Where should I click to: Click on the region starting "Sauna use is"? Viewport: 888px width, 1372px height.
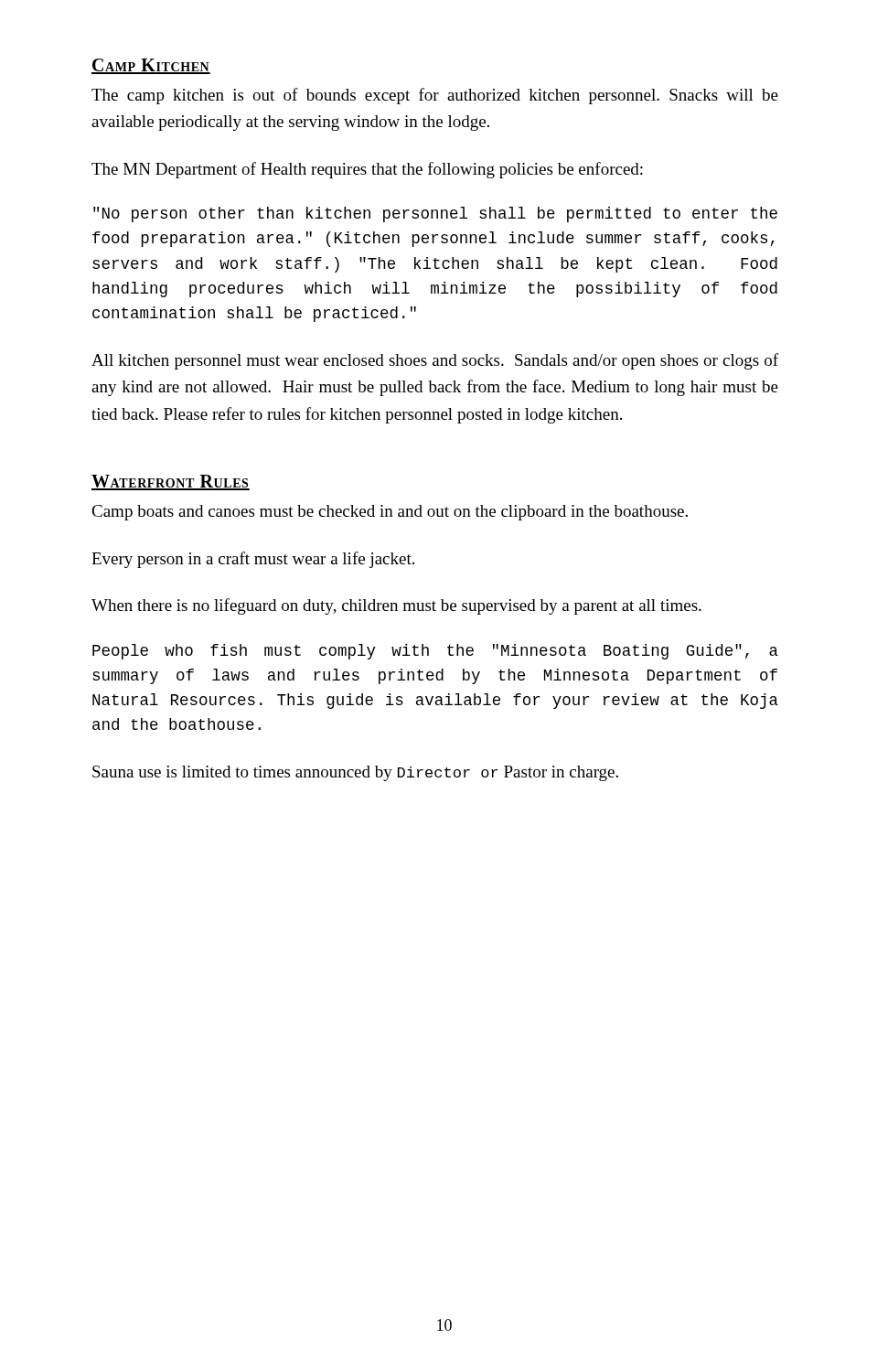[x=355, y=772]
